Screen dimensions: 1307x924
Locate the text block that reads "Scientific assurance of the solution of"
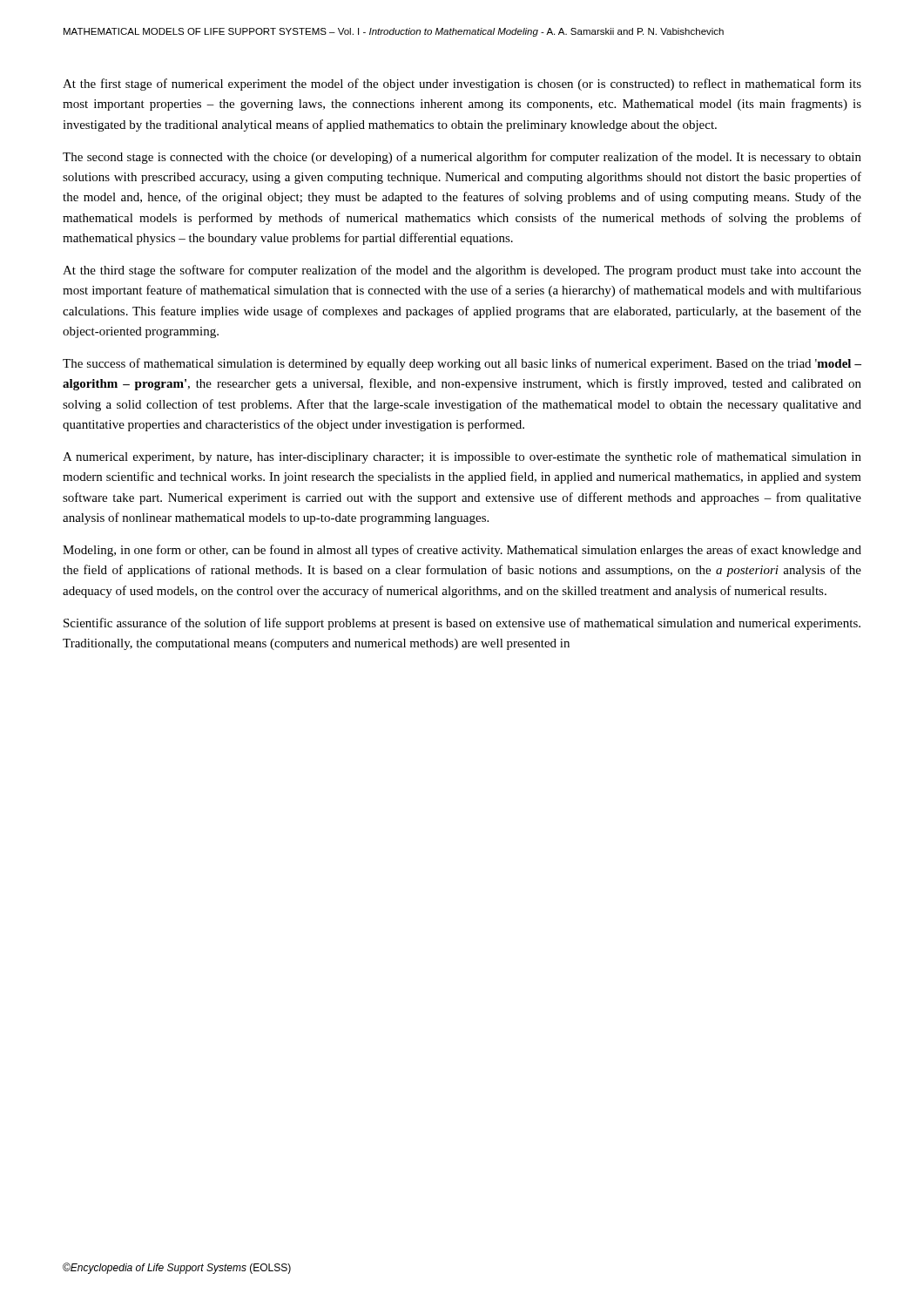pos(462,634)
